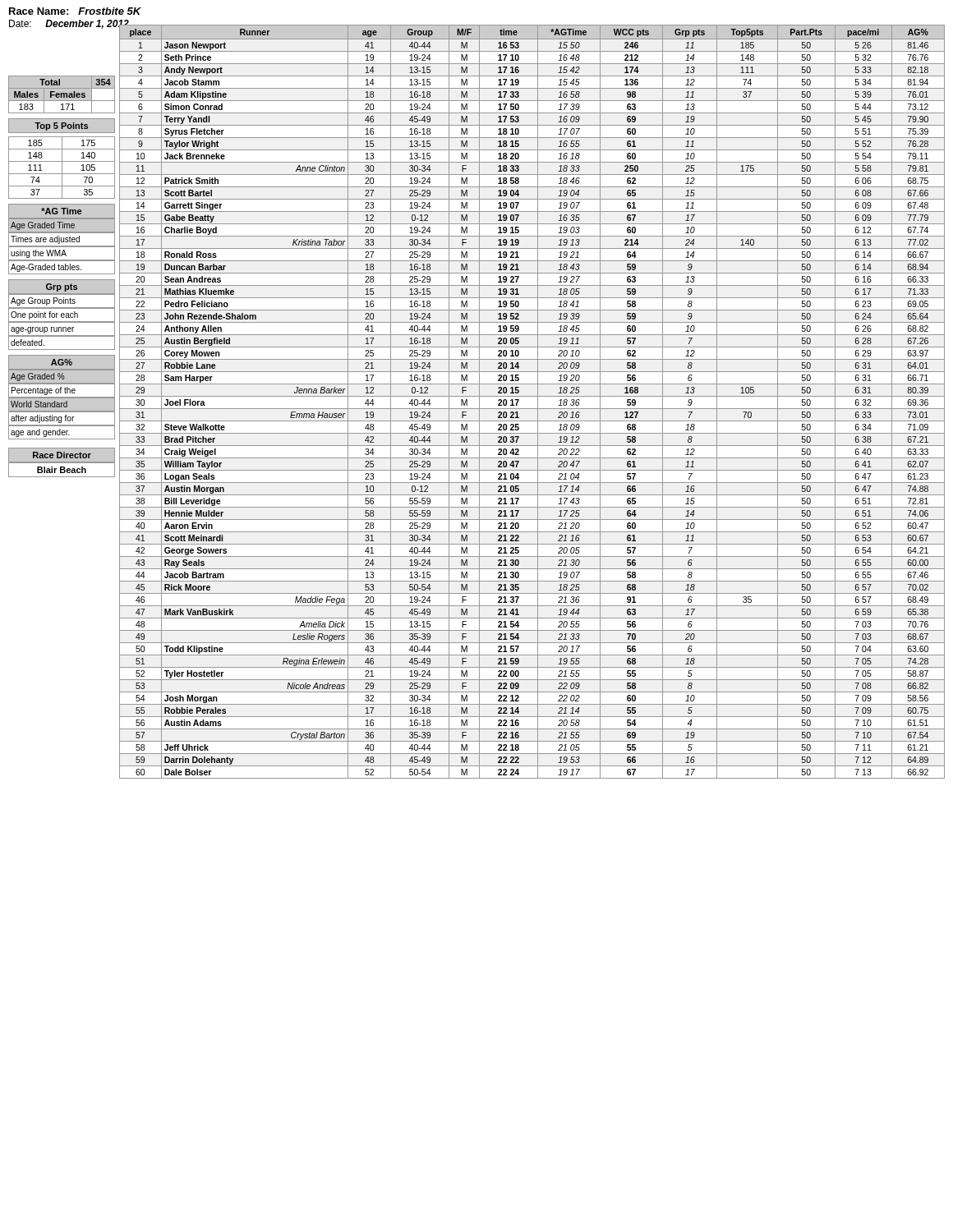Find the block starting "Date: December 1, 2012"
This screenshot has width=953, height=1232.
coord(68,24)
